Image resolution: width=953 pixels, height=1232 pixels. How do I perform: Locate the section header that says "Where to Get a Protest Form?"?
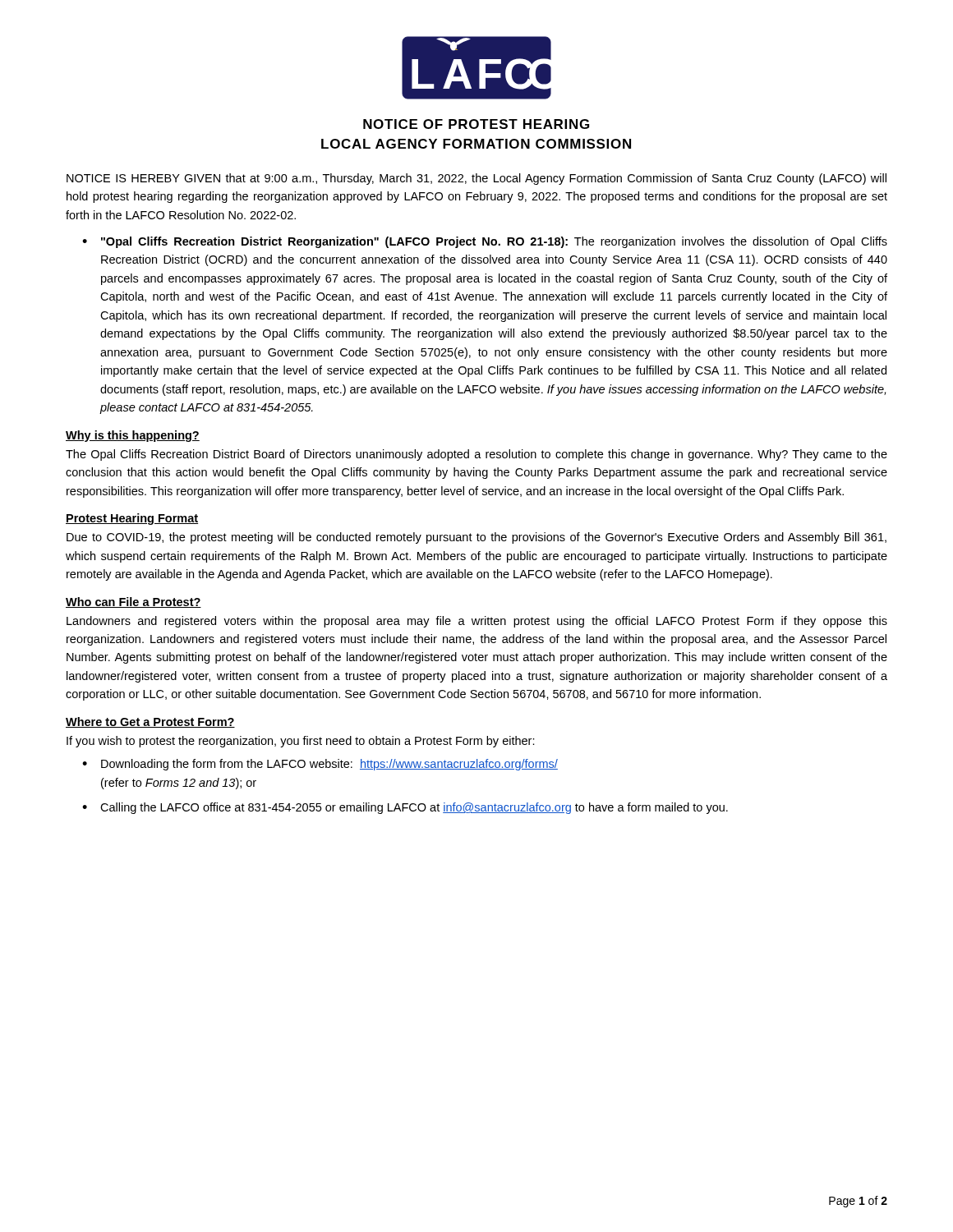pos(150,722)
